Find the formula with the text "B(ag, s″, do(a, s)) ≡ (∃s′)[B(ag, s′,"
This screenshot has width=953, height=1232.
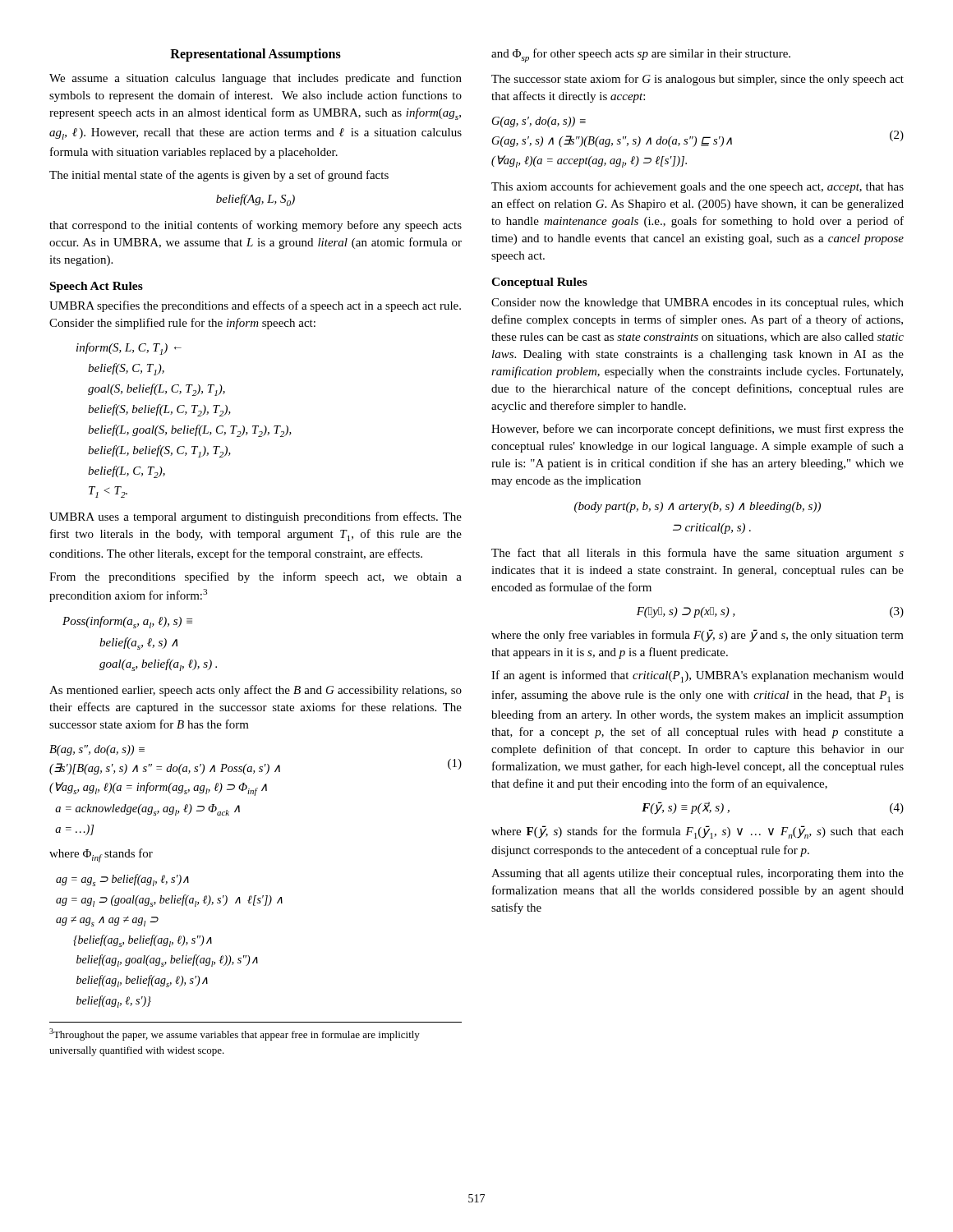pos(255,789)
